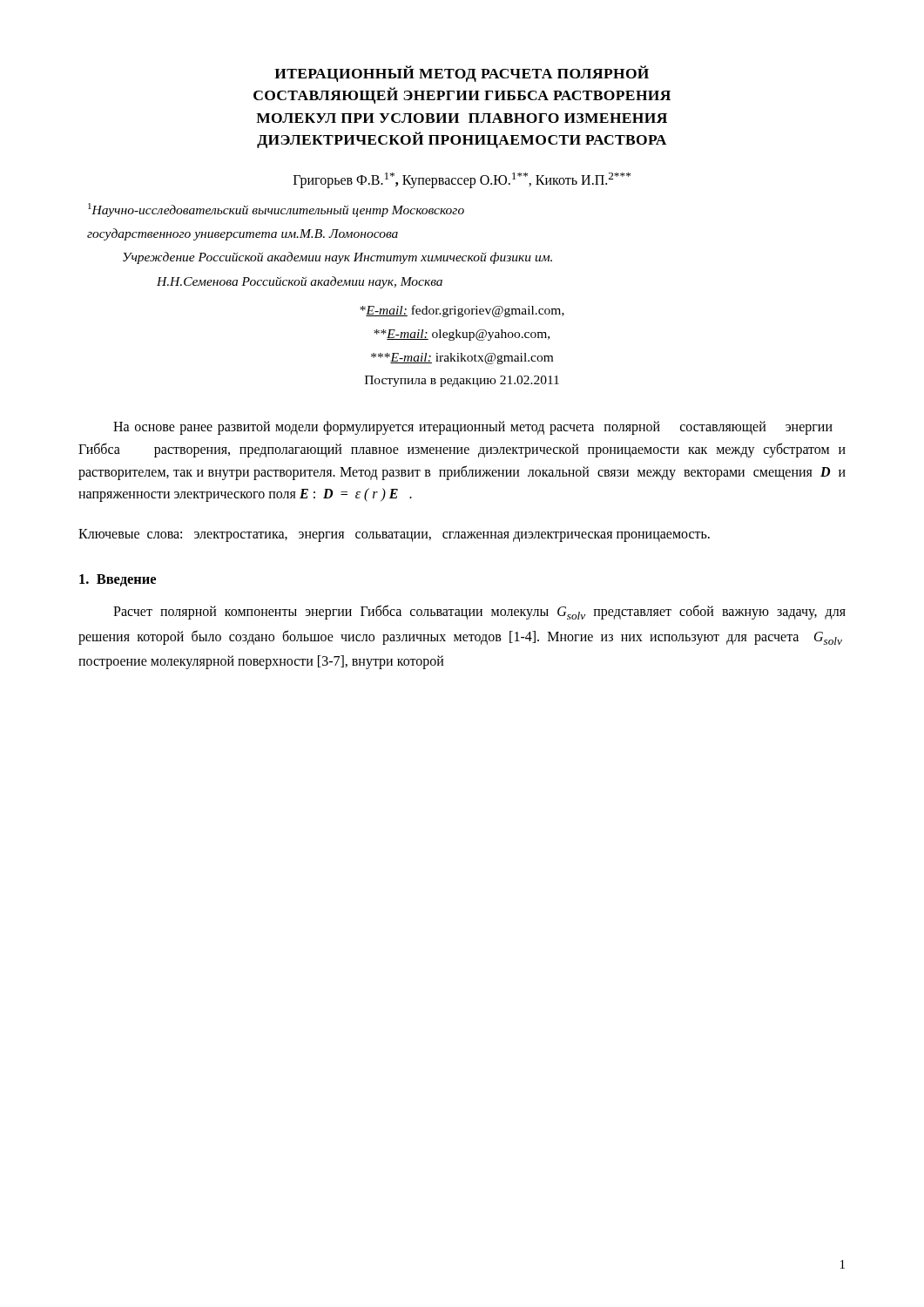Screen dimensions: 1307x924
Task: Select the text starting "E-mail: fedor.grigoriev@gmail.com,"
Action: click(x=462, y=310)
